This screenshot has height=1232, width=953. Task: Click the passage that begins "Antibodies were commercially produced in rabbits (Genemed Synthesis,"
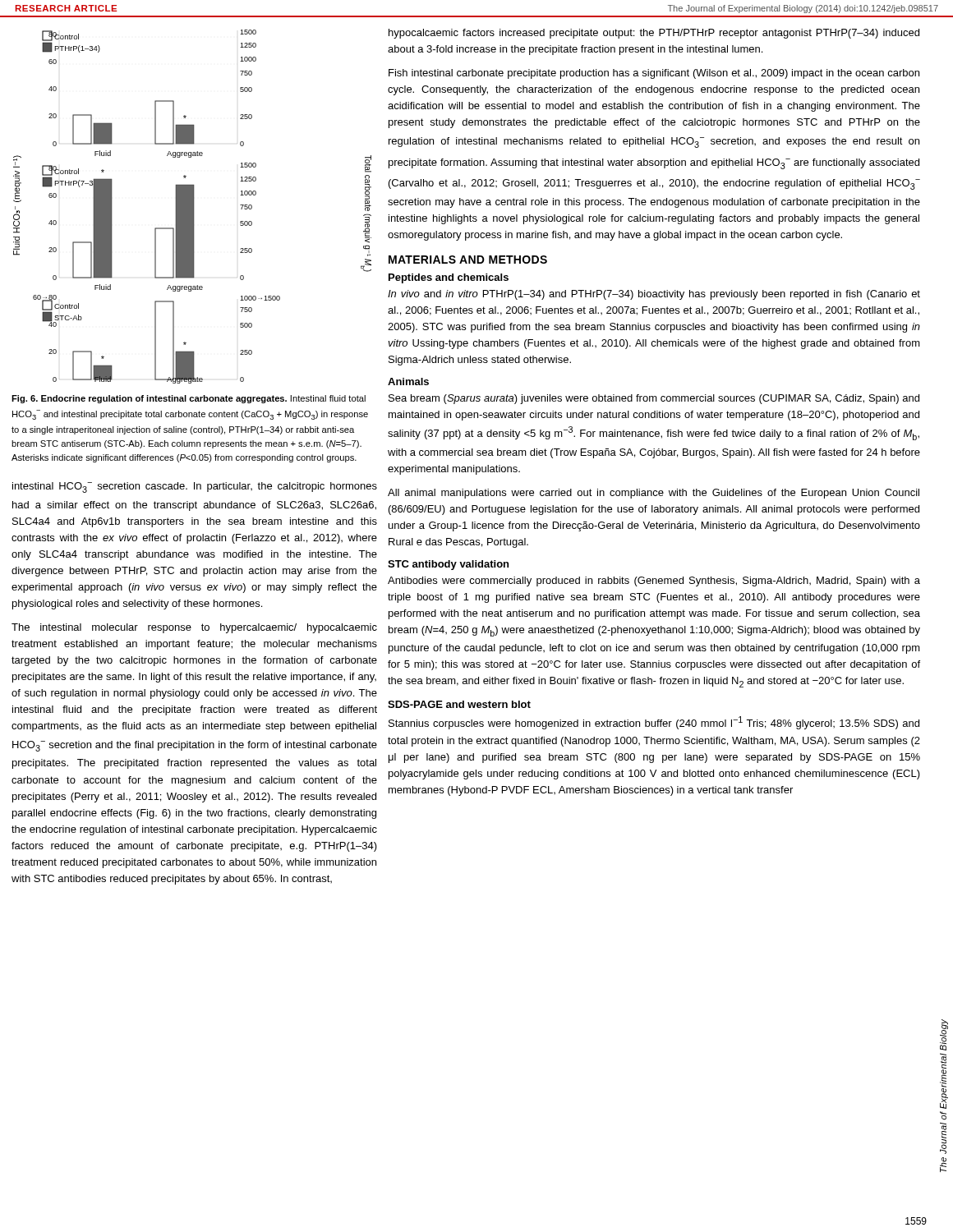pos(654,631)
